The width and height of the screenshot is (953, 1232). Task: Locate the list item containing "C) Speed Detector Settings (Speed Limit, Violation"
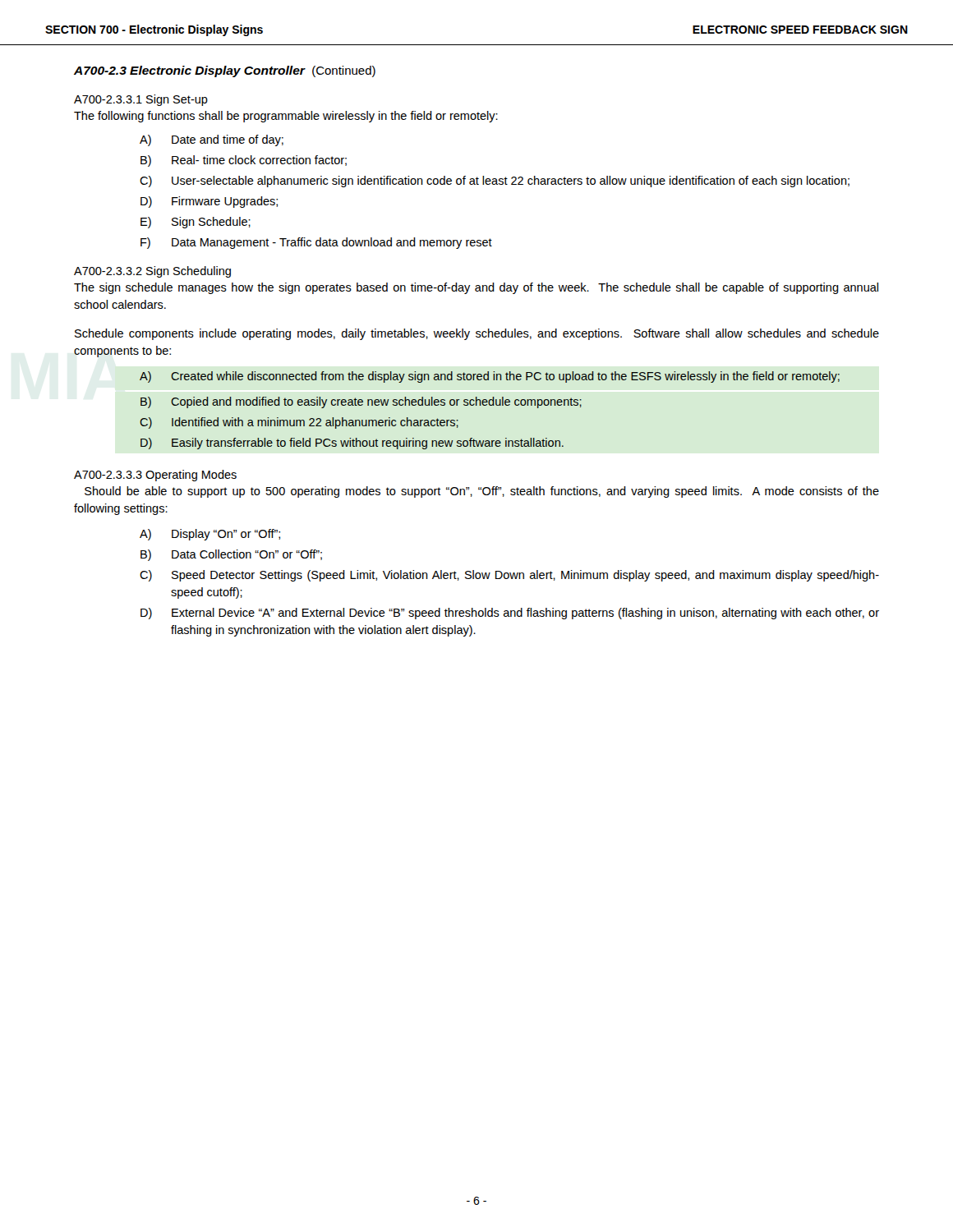[497, 584]
